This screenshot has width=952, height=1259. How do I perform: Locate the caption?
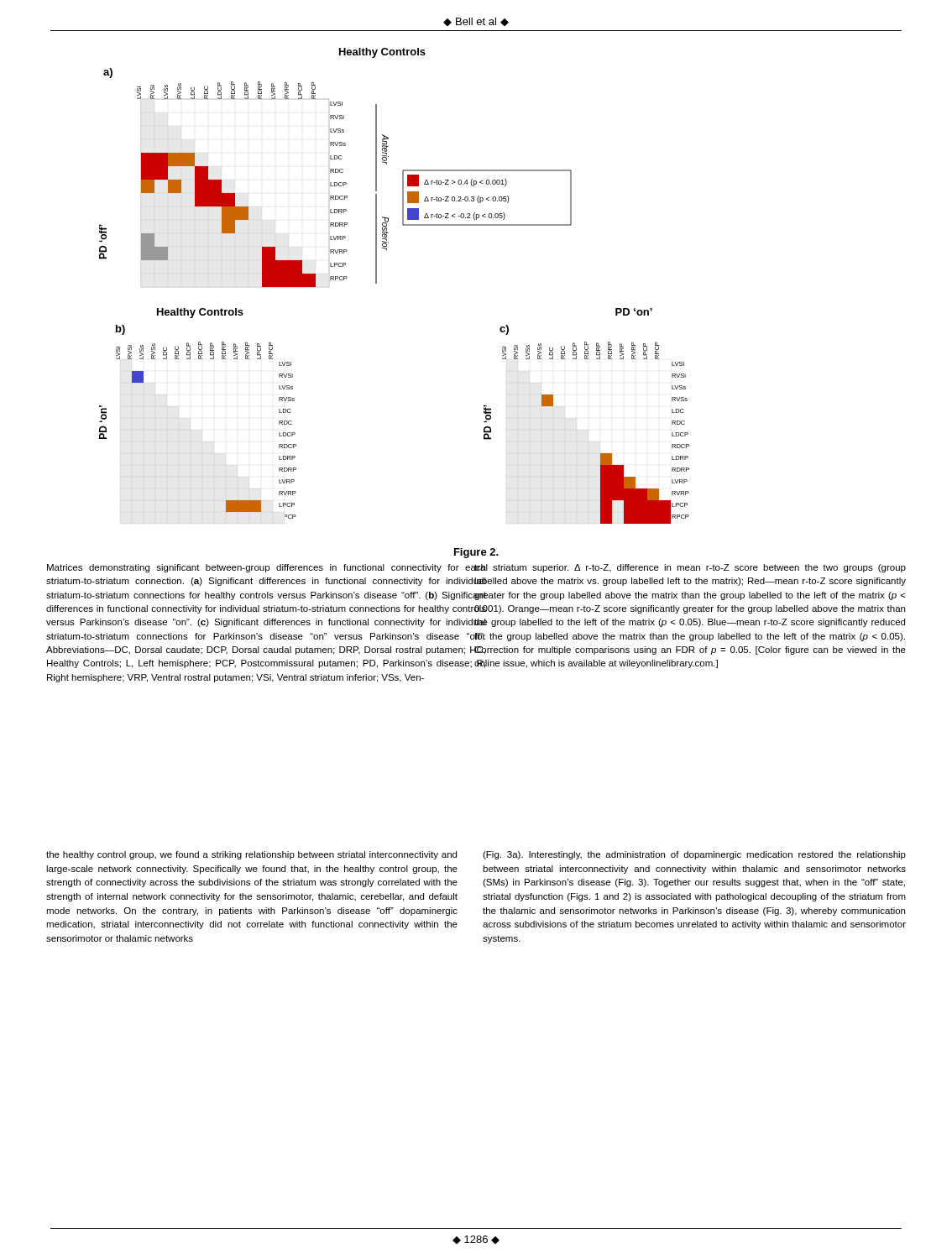[x=476, y=552]
